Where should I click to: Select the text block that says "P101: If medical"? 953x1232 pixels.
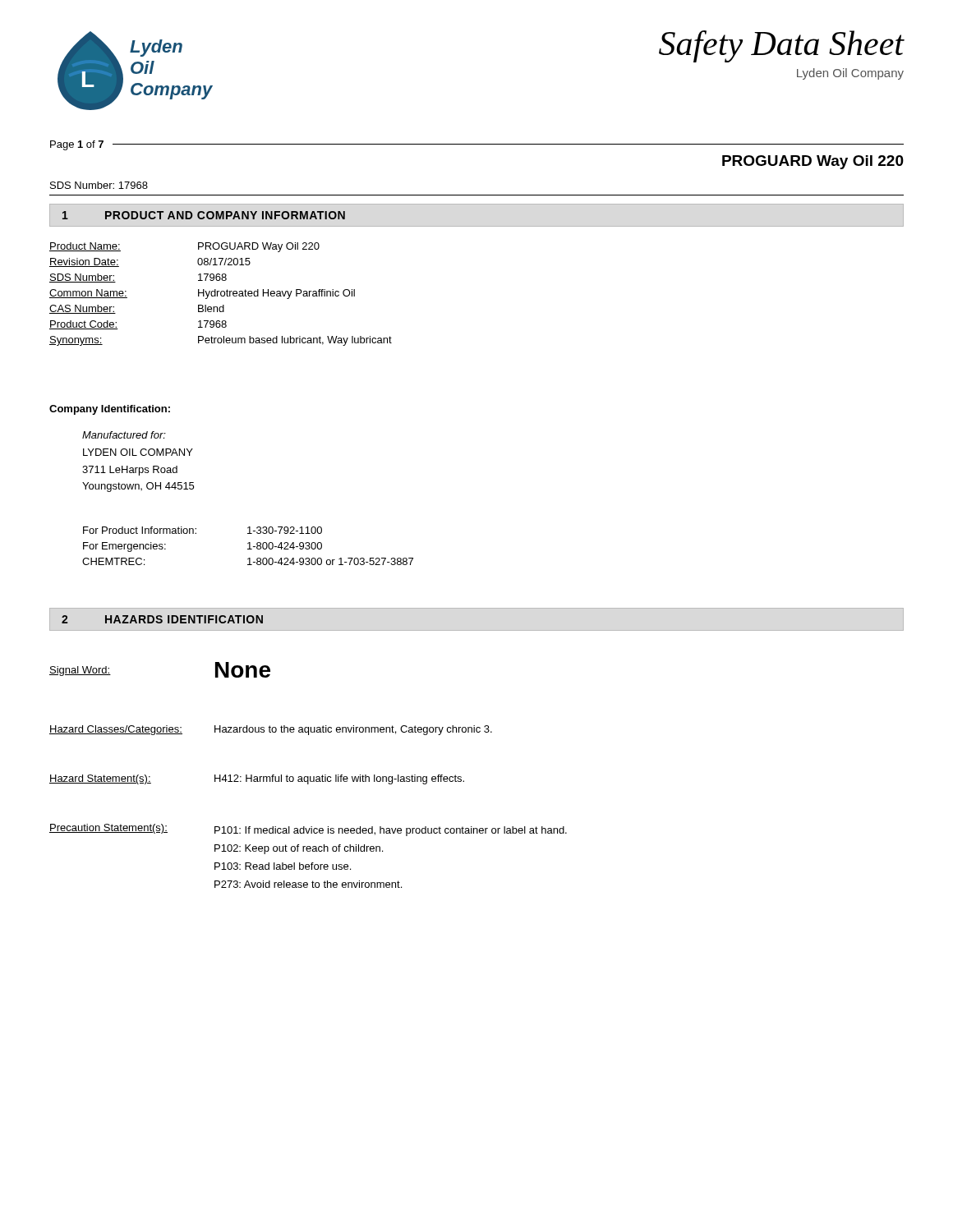click(391, 857)
